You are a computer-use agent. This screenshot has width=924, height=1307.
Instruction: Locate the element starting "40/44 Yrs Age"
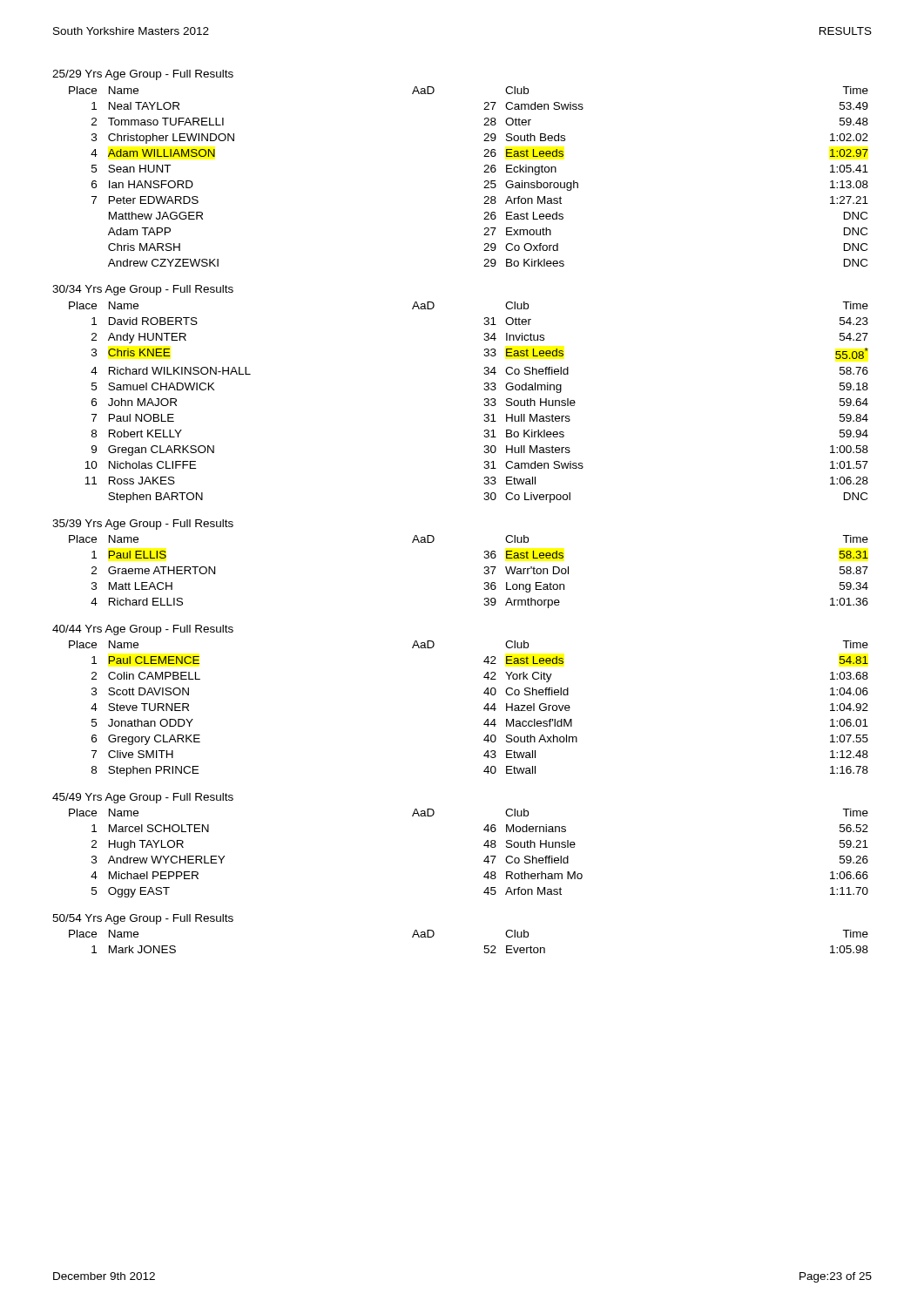(143, 628)
